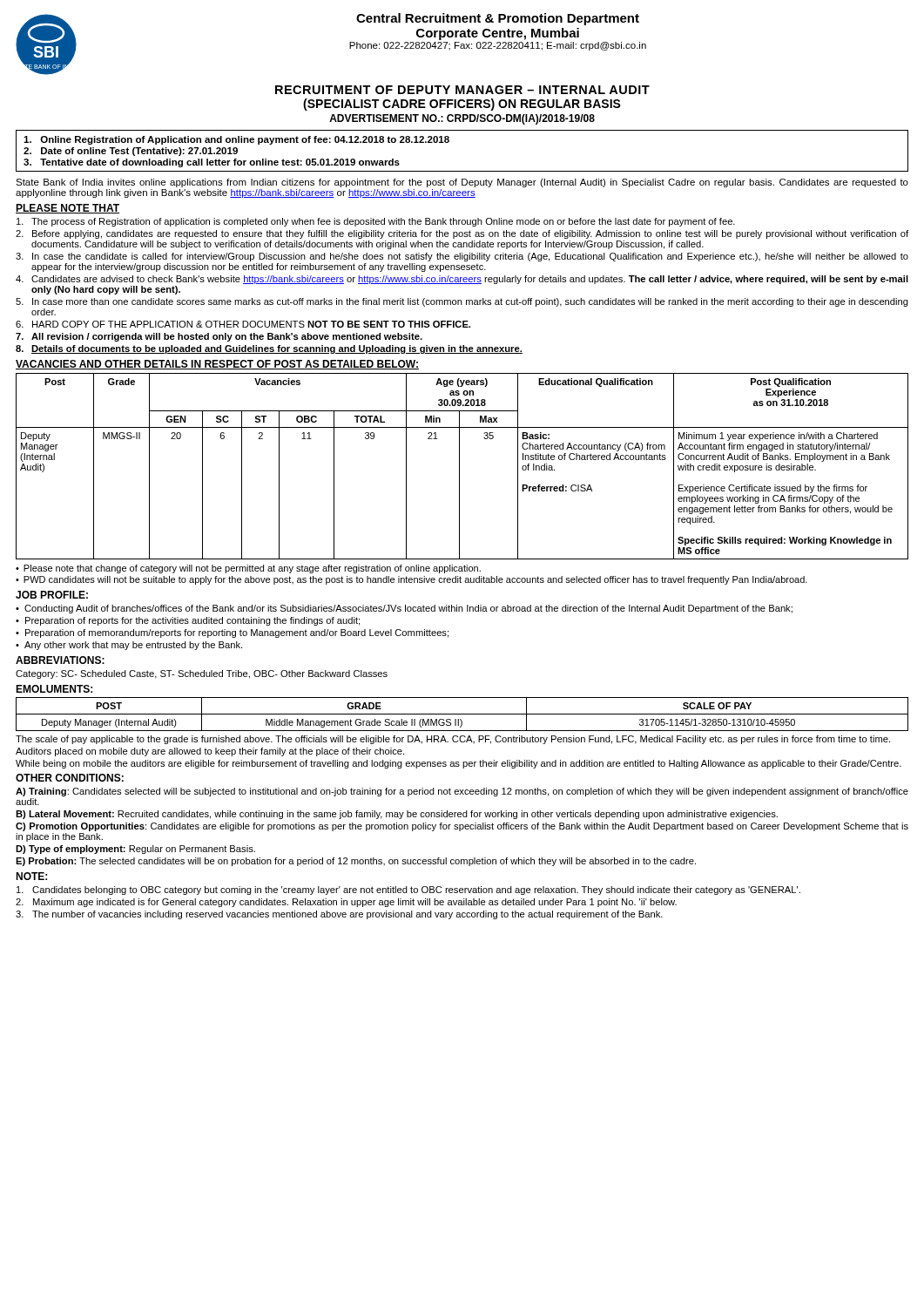Find the list item that reads "2. Maximum age indicated is for"
Screen dimensions: 1307x924
point(346,902)
